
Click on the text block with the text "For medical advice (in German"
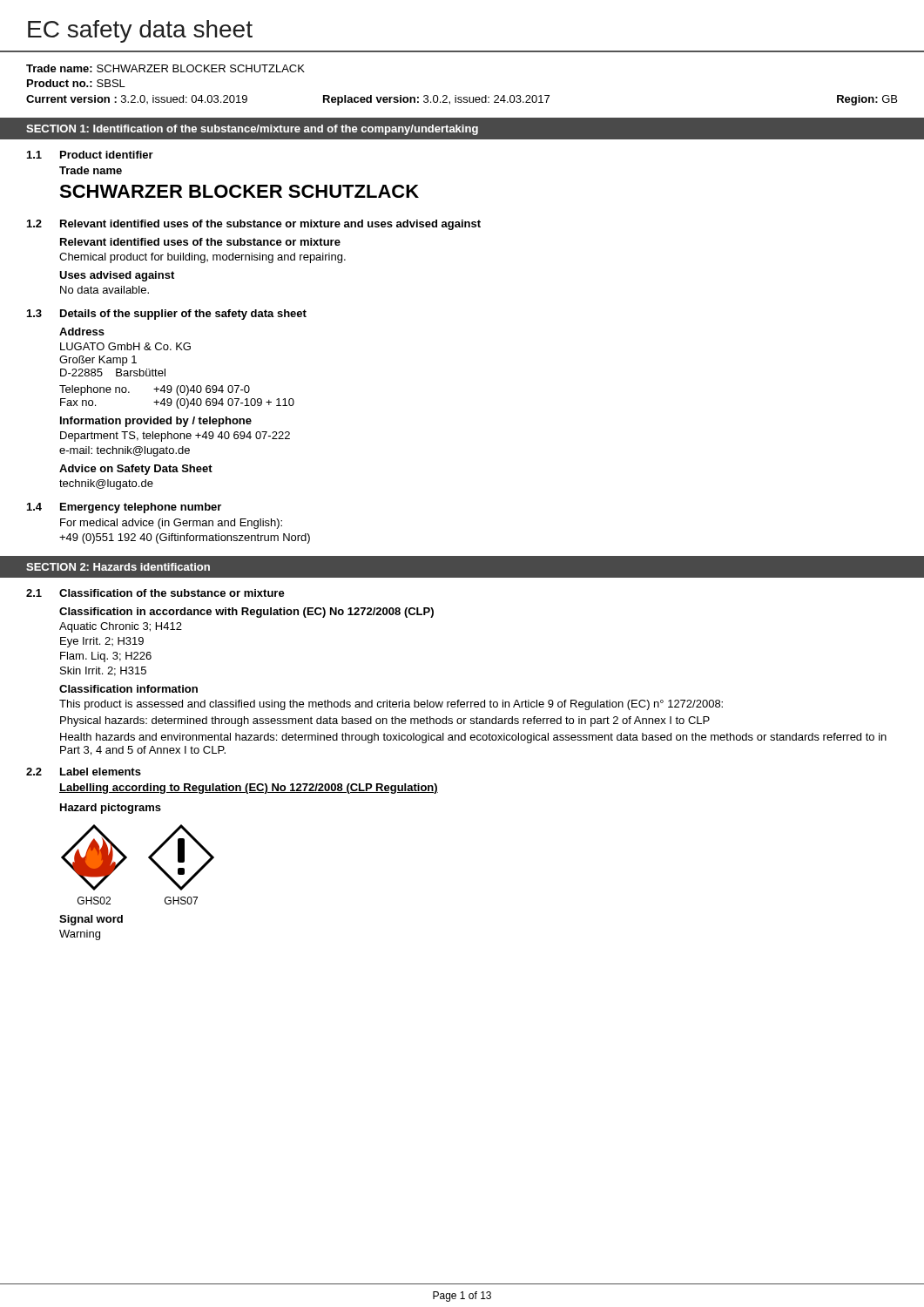point(171,524)
